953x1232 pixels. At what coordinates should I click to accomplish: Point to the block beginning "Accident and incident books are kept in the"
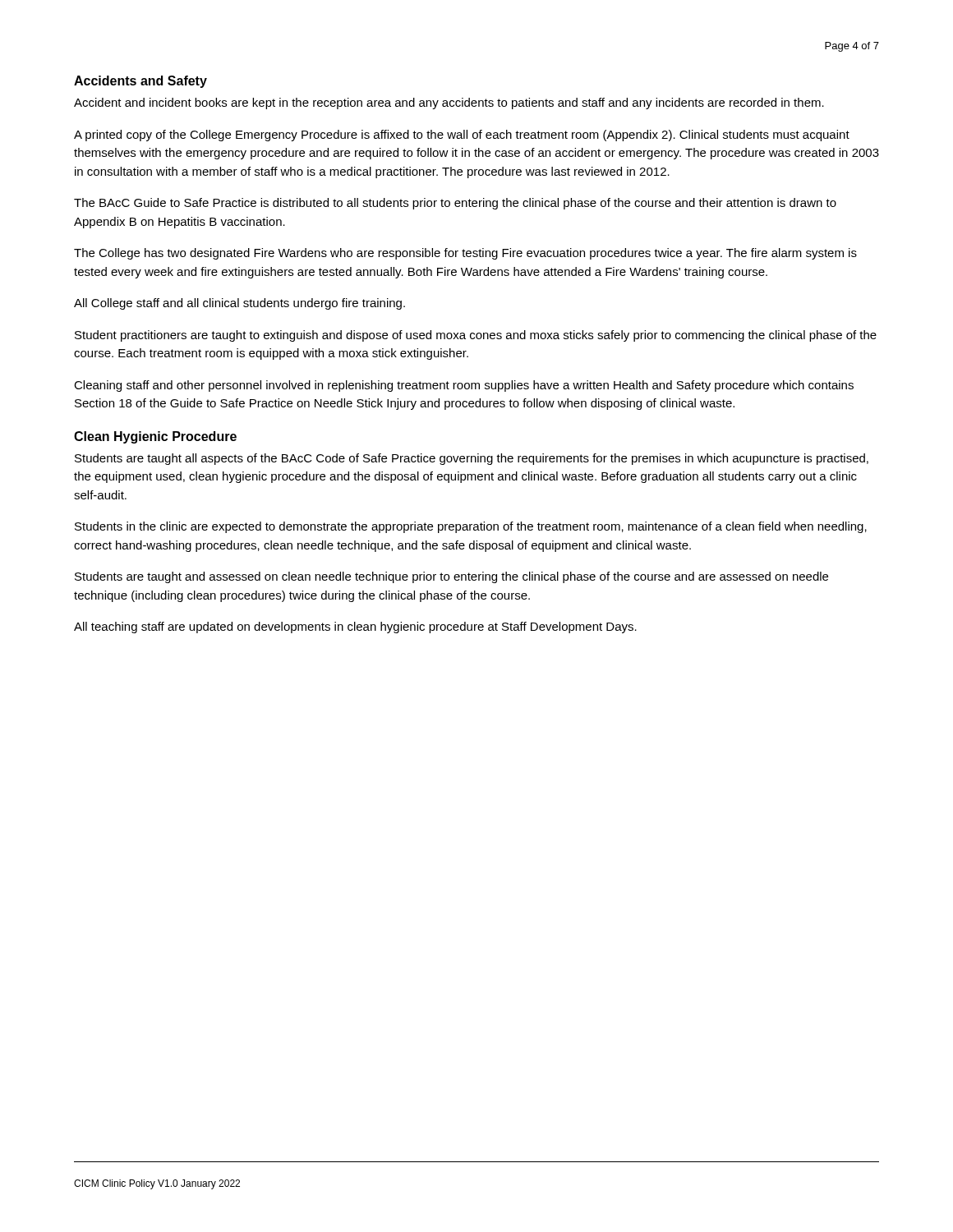pyautogui.click(x=449, y=102)
